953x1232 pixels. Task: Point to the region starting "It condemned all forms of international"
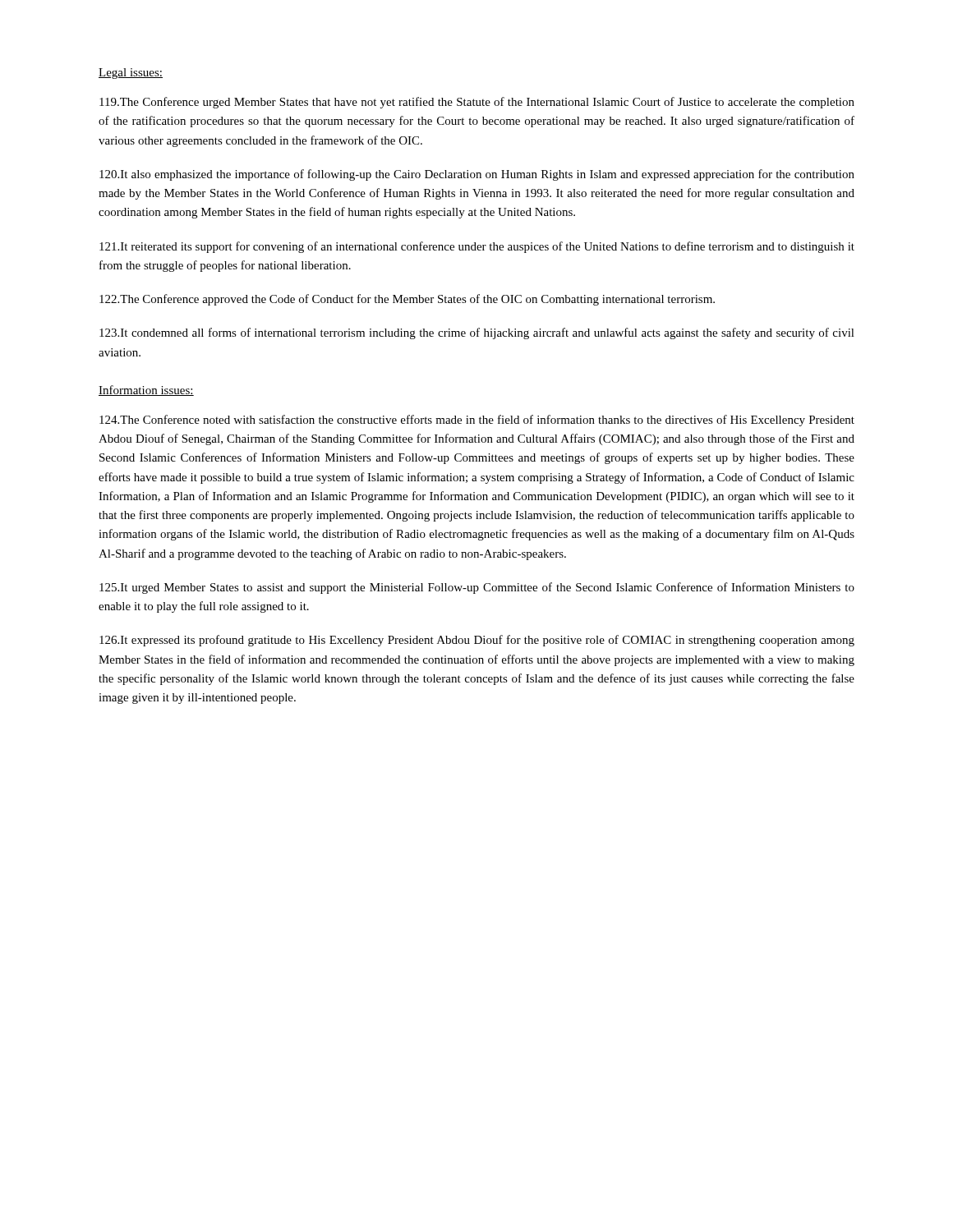pyautogui.click(x=476, y=342)
